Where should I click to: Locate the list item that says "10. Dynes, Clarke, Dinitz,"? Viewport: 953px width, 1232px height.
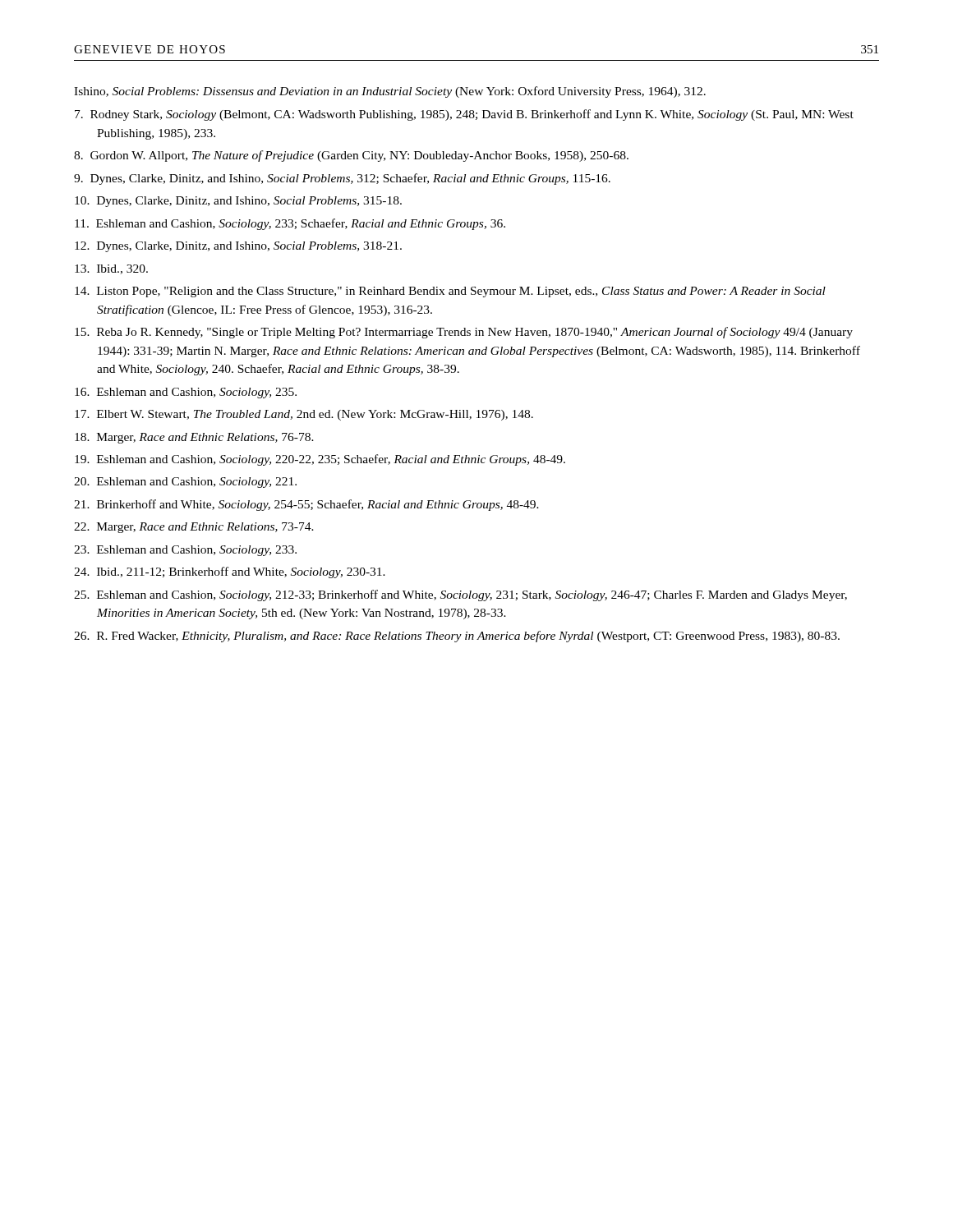238,200
